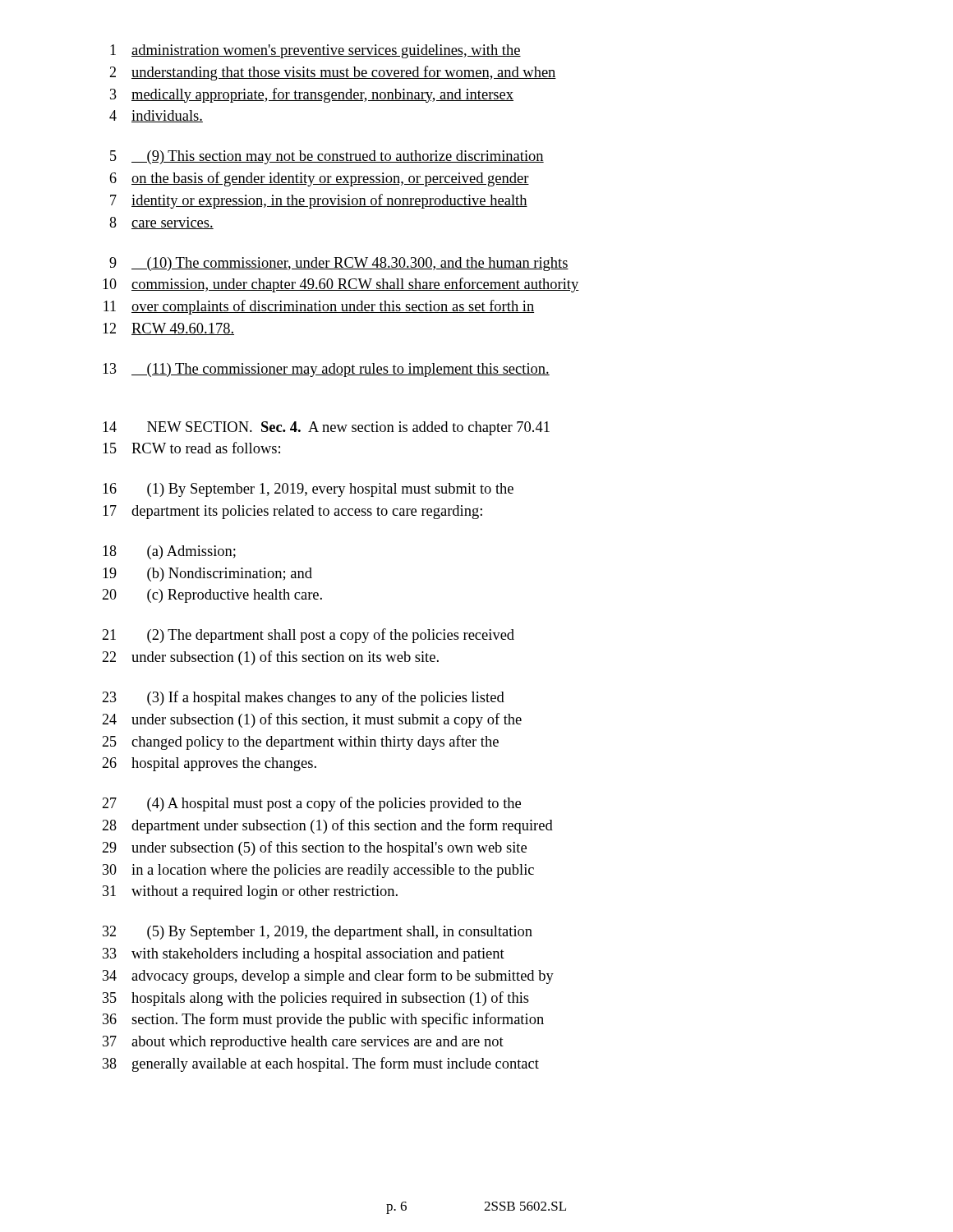This screenshot has width=953, height=1232.
Task: Find the block on this page that starts "9 (10) The commissioner, under RCW"
Action: pyautogui.click(x=486, y=263)
